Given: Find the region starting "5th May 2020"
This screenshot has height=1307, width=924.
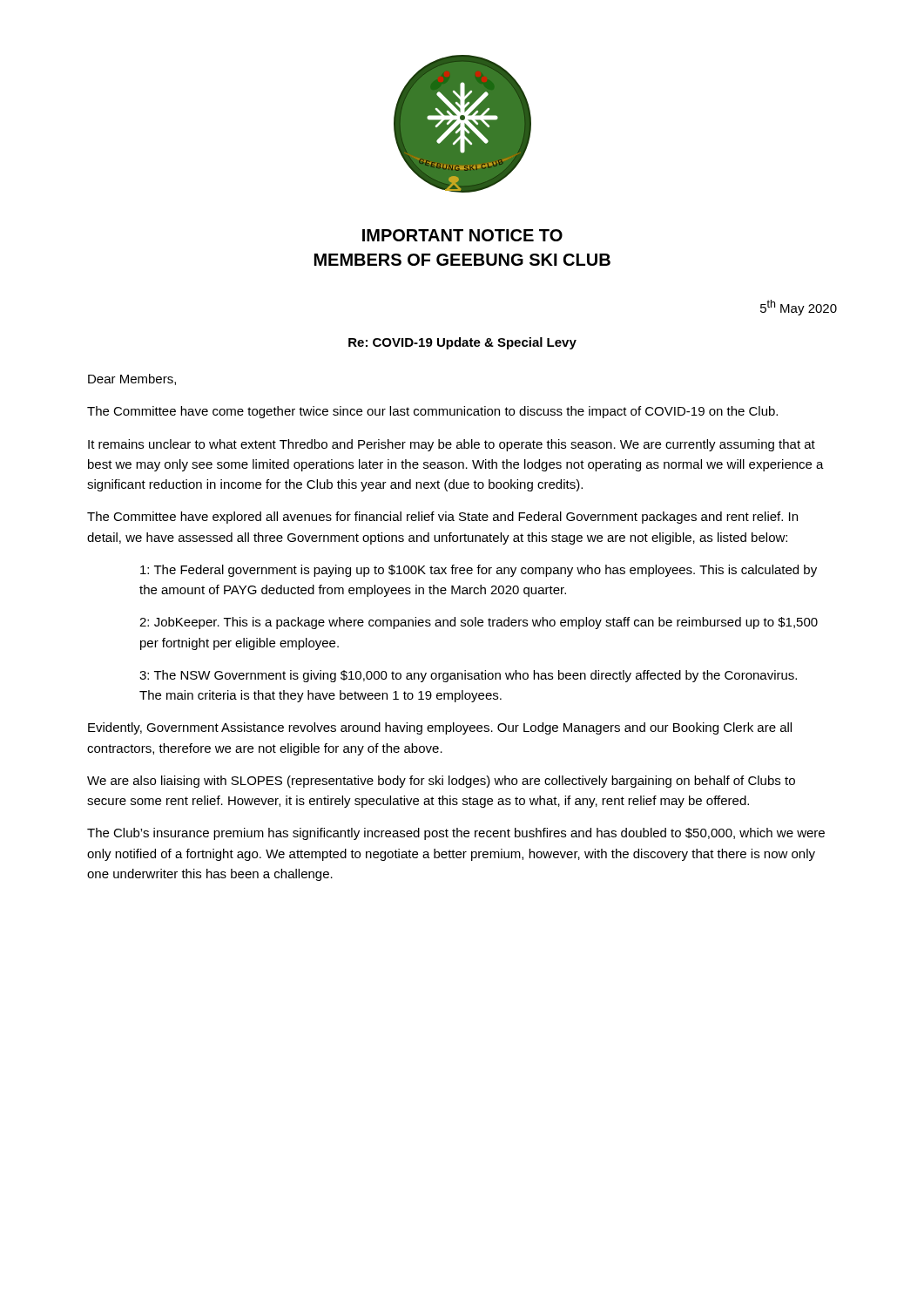Looking at the screenshot, I should (x=798, y=307).
